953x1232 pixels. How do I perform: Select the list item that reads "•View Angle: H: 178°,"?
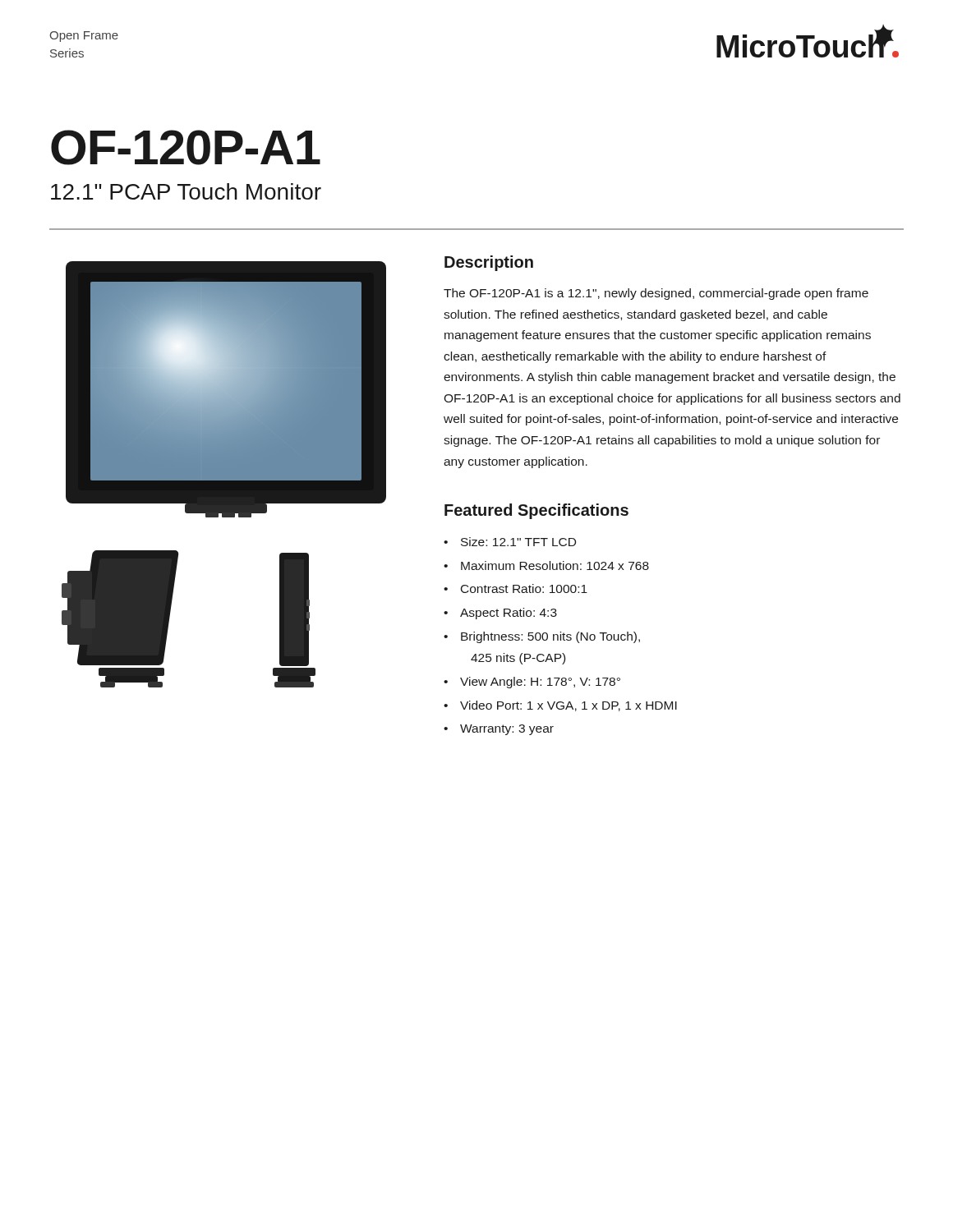532,682
